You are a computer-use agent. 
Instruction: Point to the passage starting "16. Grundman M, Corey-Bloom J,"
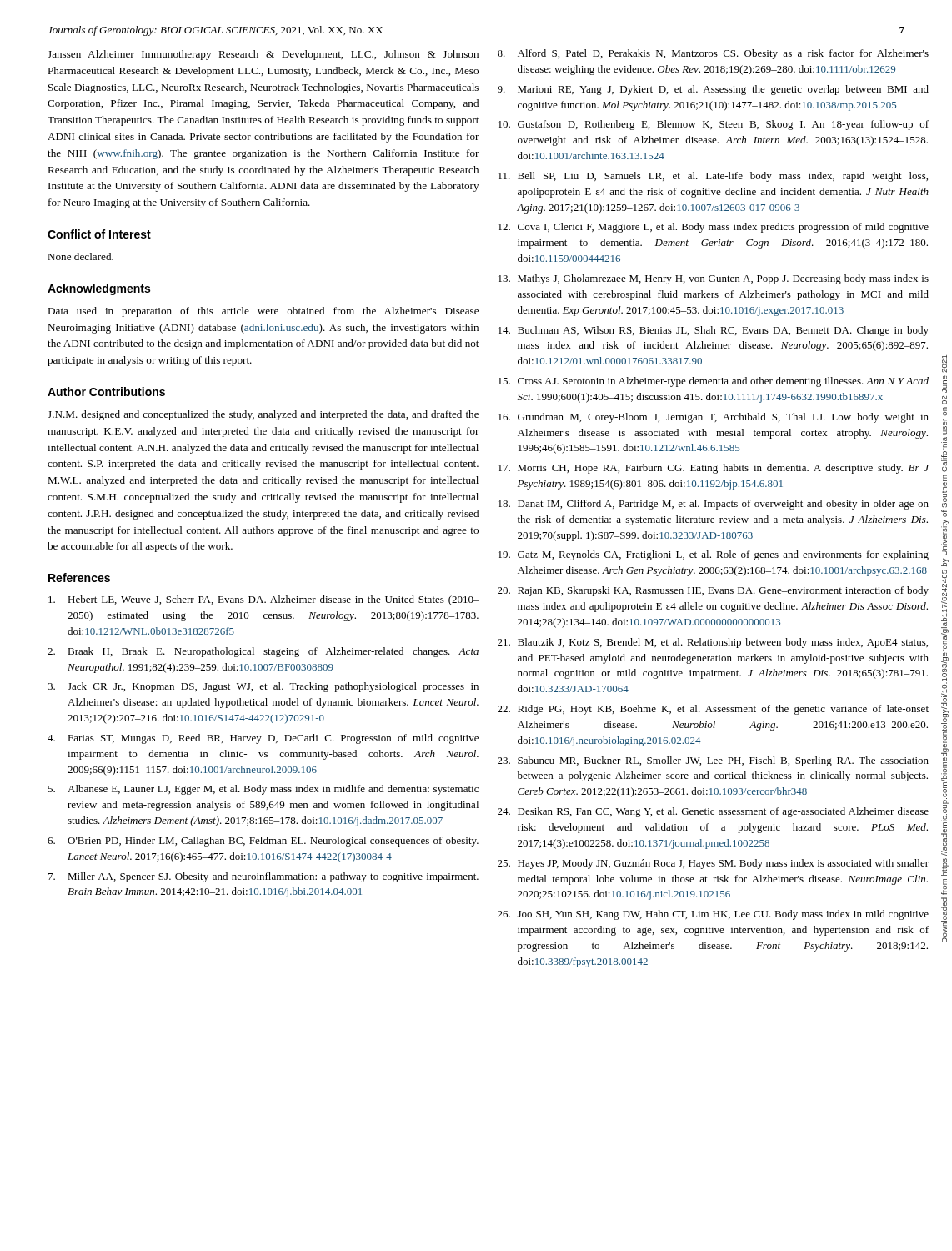coord(713,433)
